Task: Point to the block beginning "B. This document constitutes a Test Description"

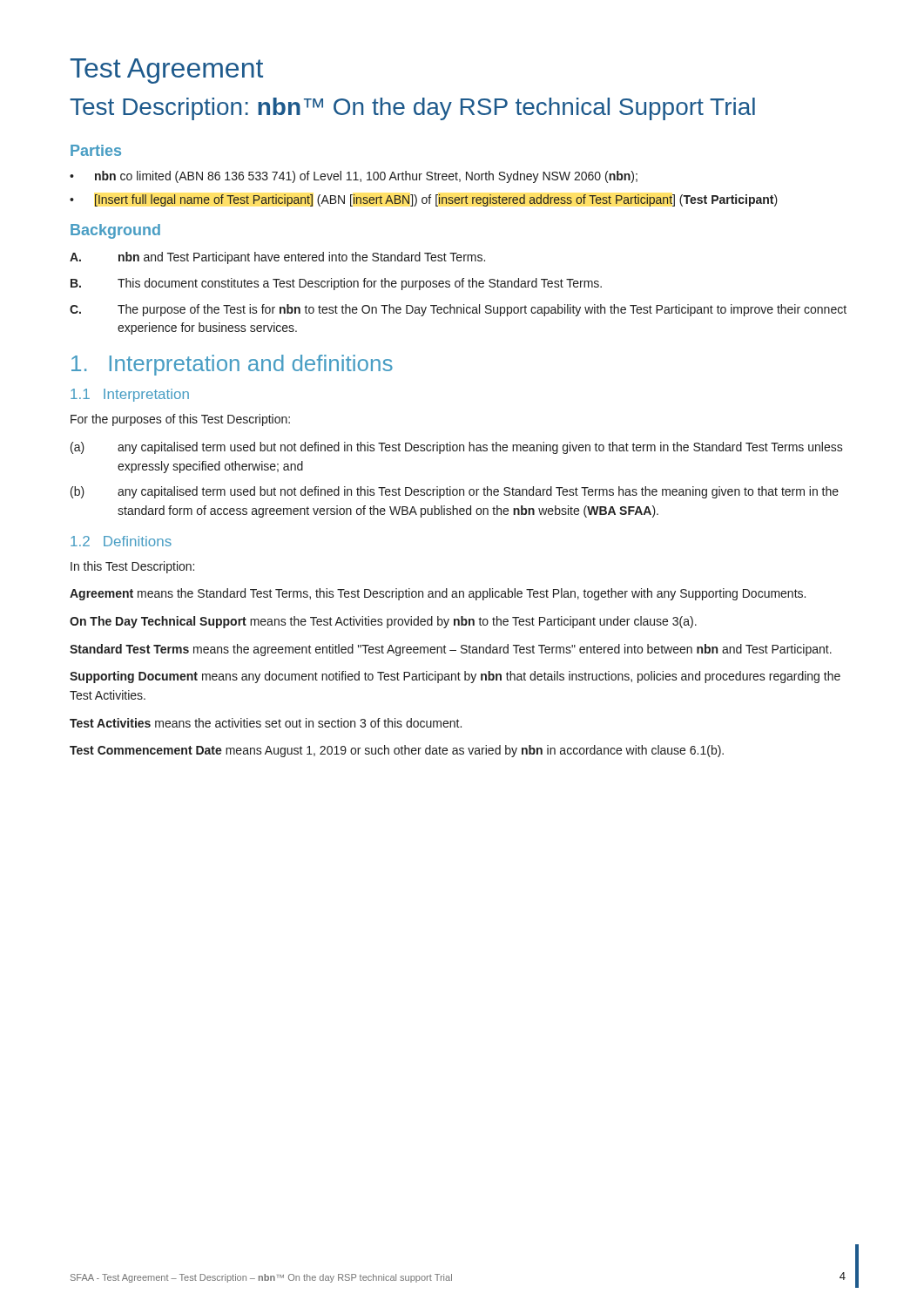Action: pyautogui.click(x=336, y=284)
